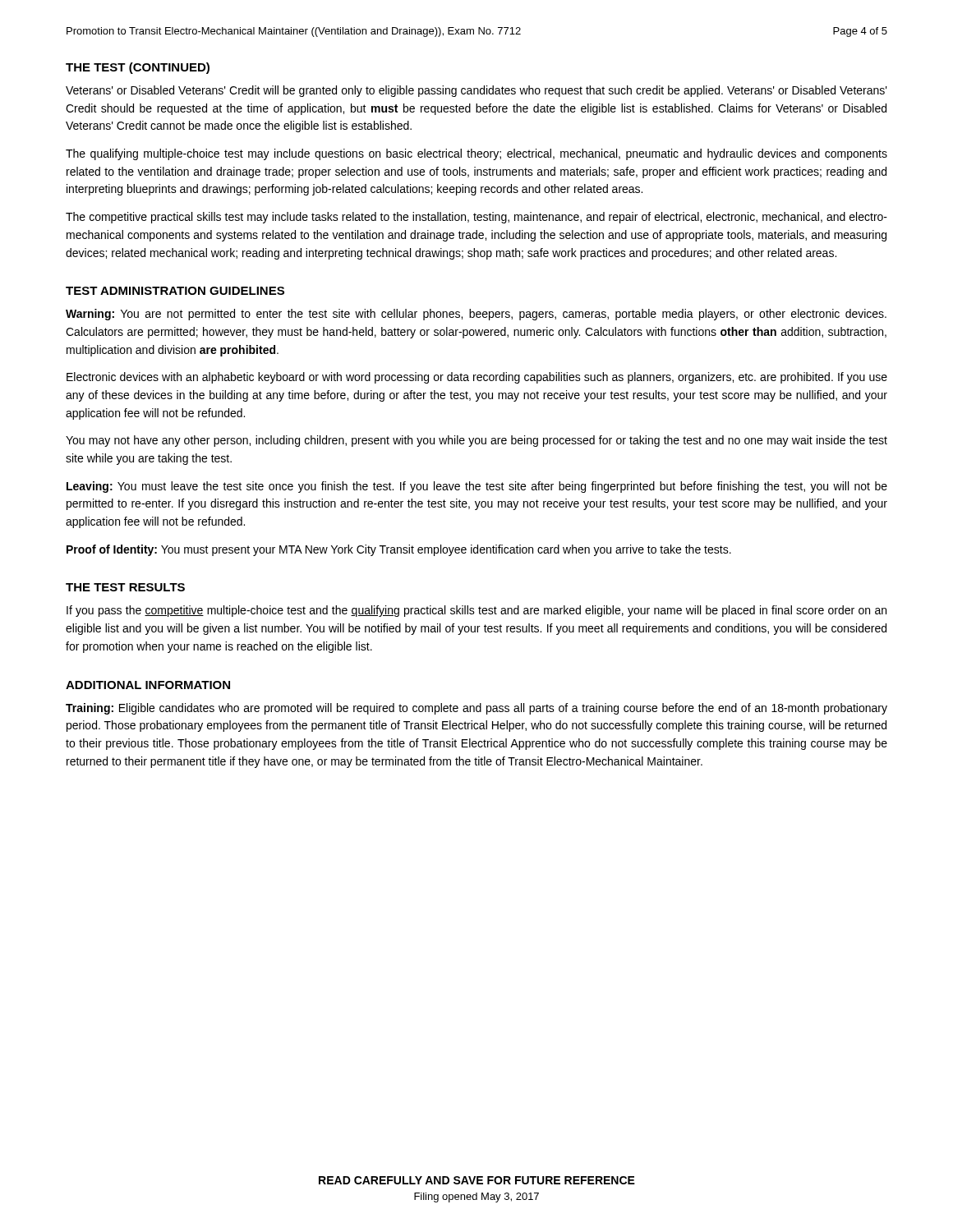Where is the passage that starts "Warning: You are not permitted to enter the"?
Image resolution: width=953 pixels, height=1232 pixels.
476,332
